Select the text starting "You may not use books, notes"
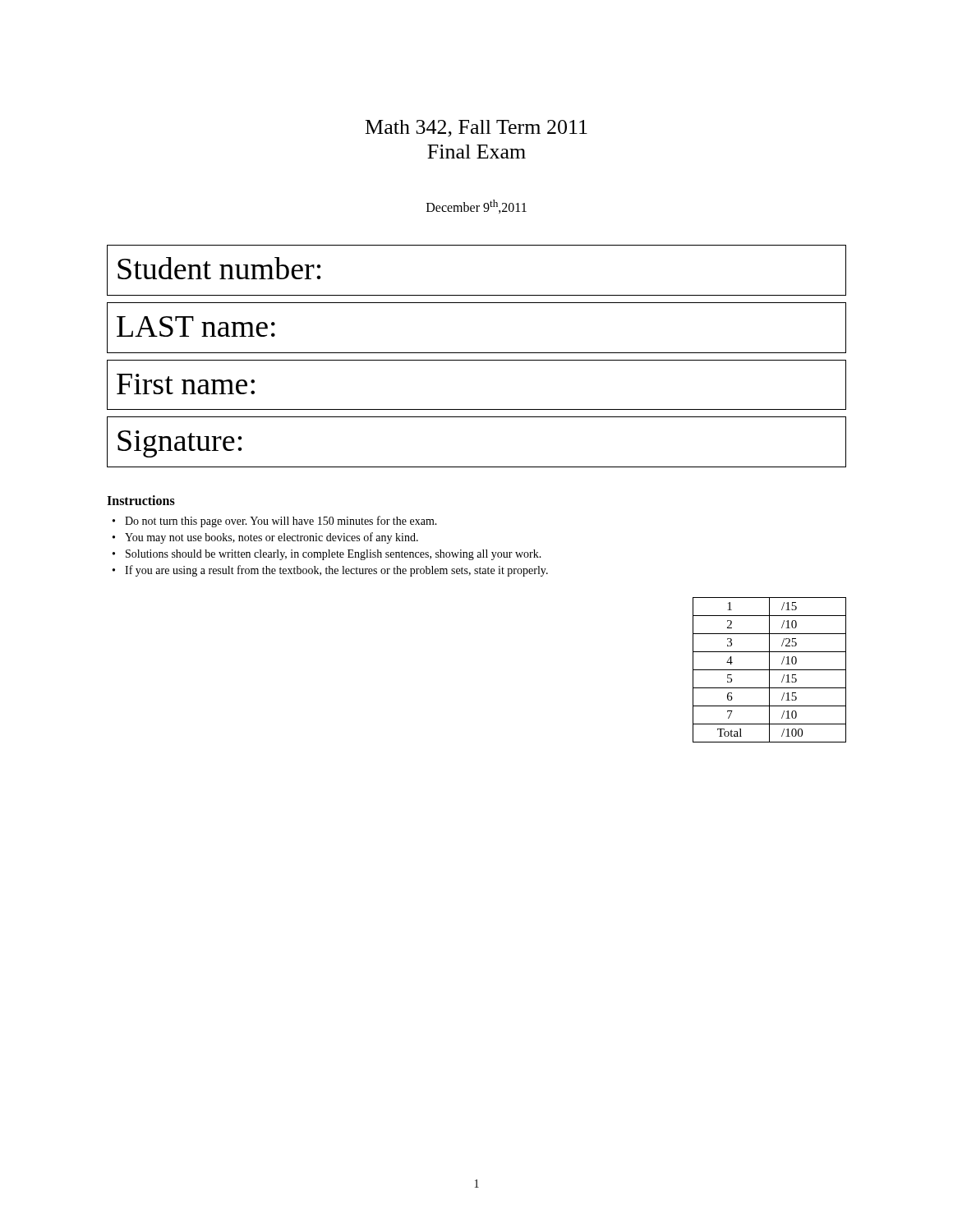Screen dimensions: 1232x953 pos(265,538)
